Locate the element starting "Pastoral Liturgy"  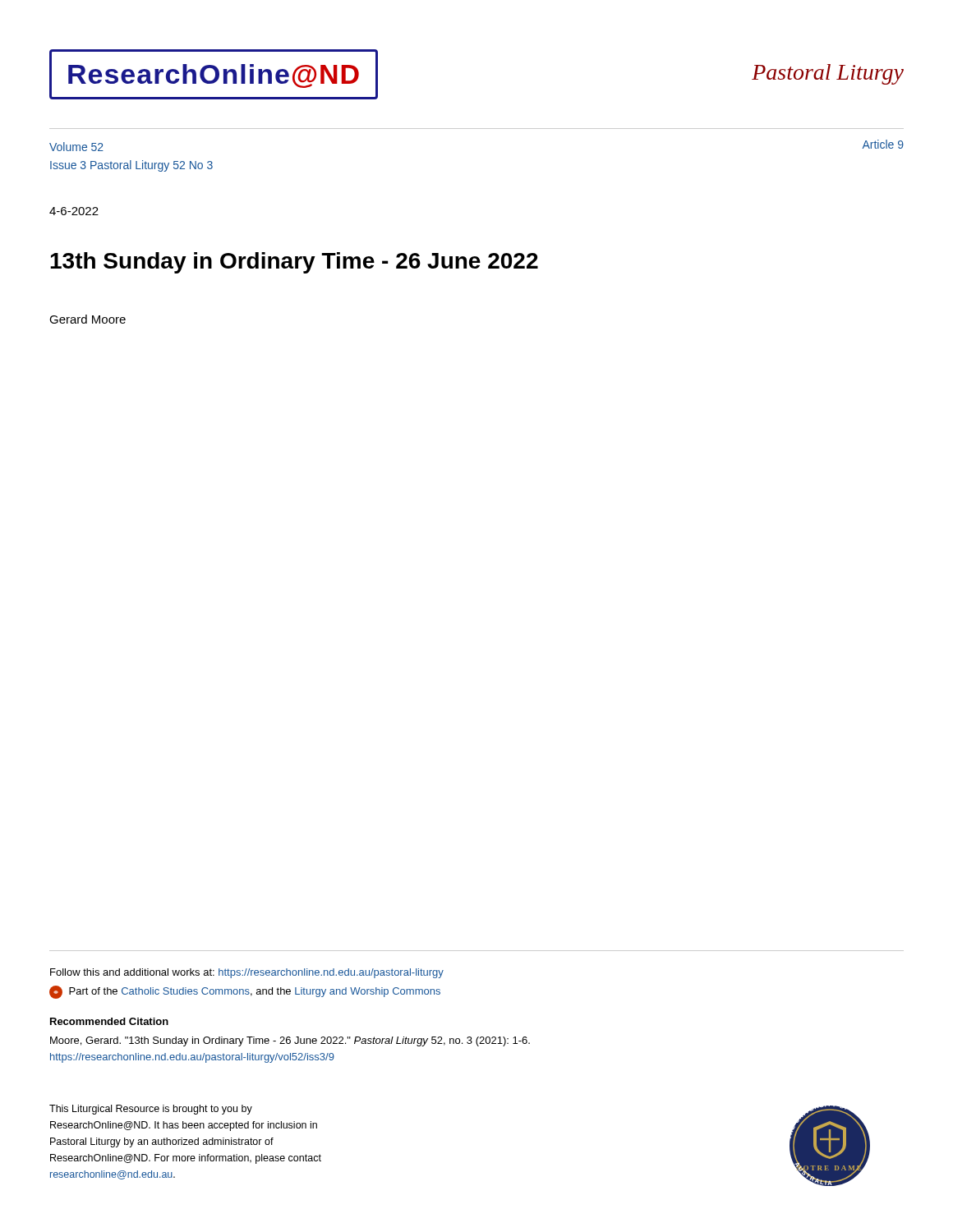(828, 72)
